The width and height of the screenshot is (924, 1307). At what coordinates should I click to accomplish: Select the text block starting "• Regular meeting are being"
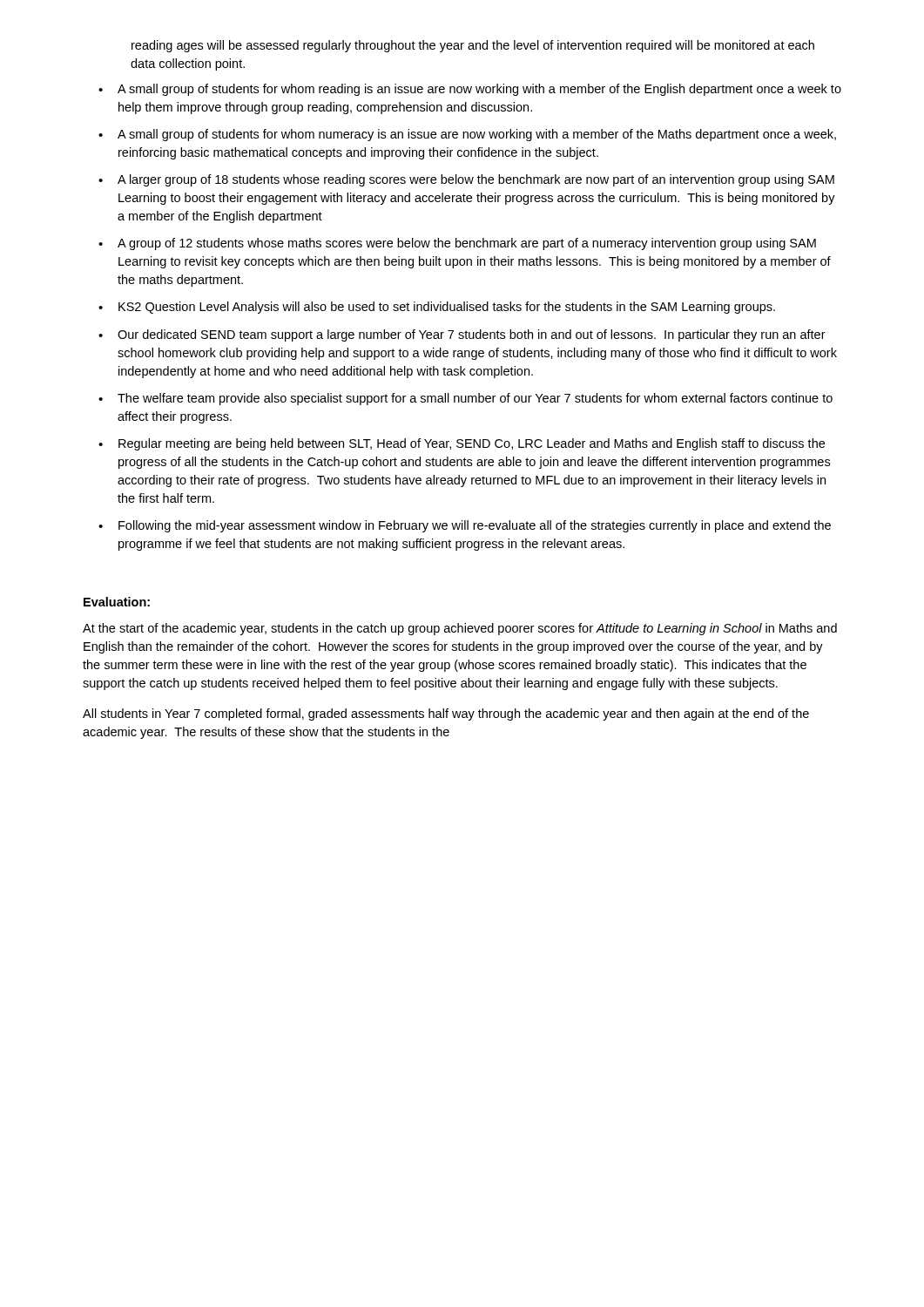click(x=470, y=471)
